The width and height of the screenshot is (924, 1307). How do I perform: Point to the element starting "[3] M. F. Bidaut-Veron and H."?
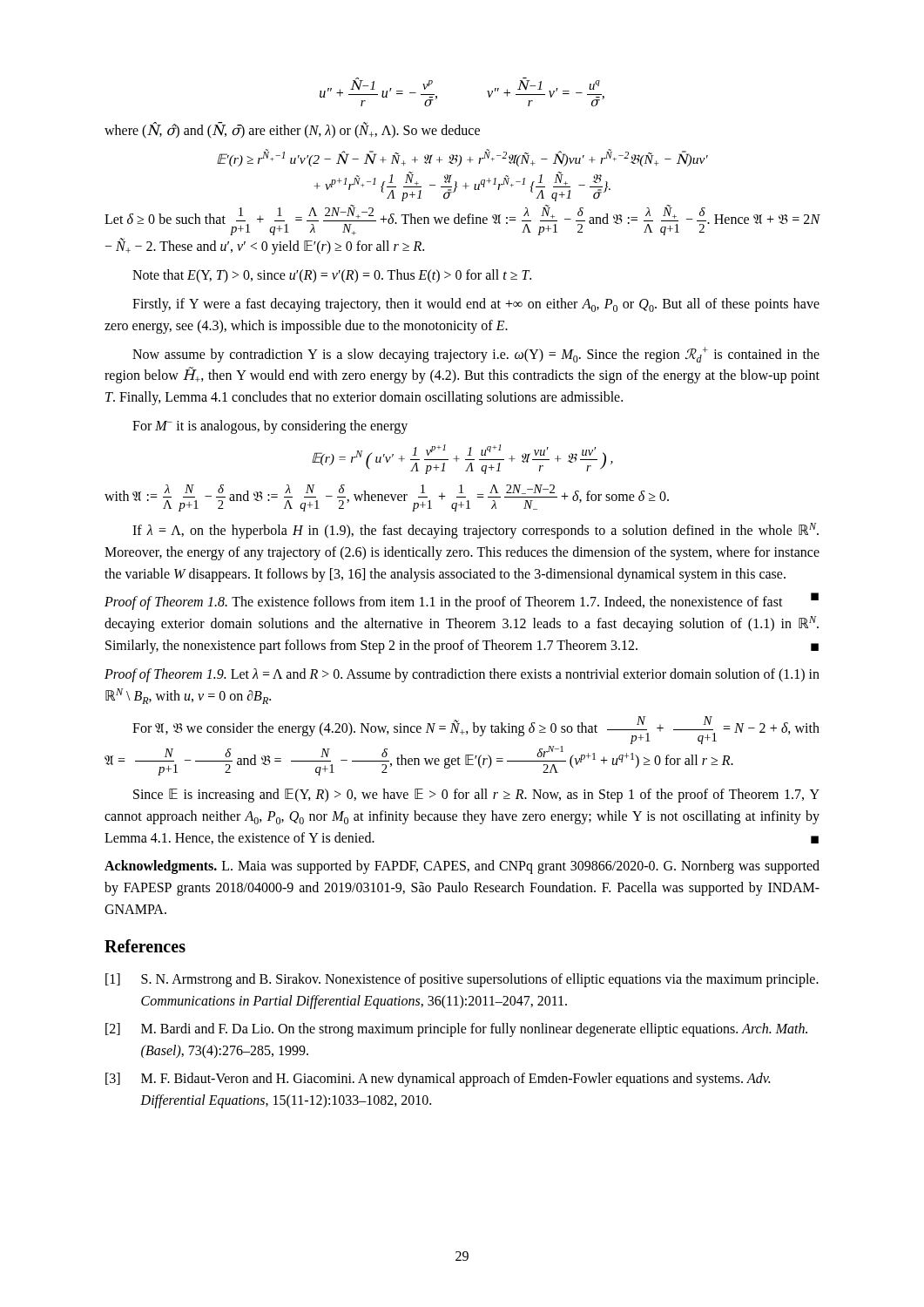(x=462, y=1090)
